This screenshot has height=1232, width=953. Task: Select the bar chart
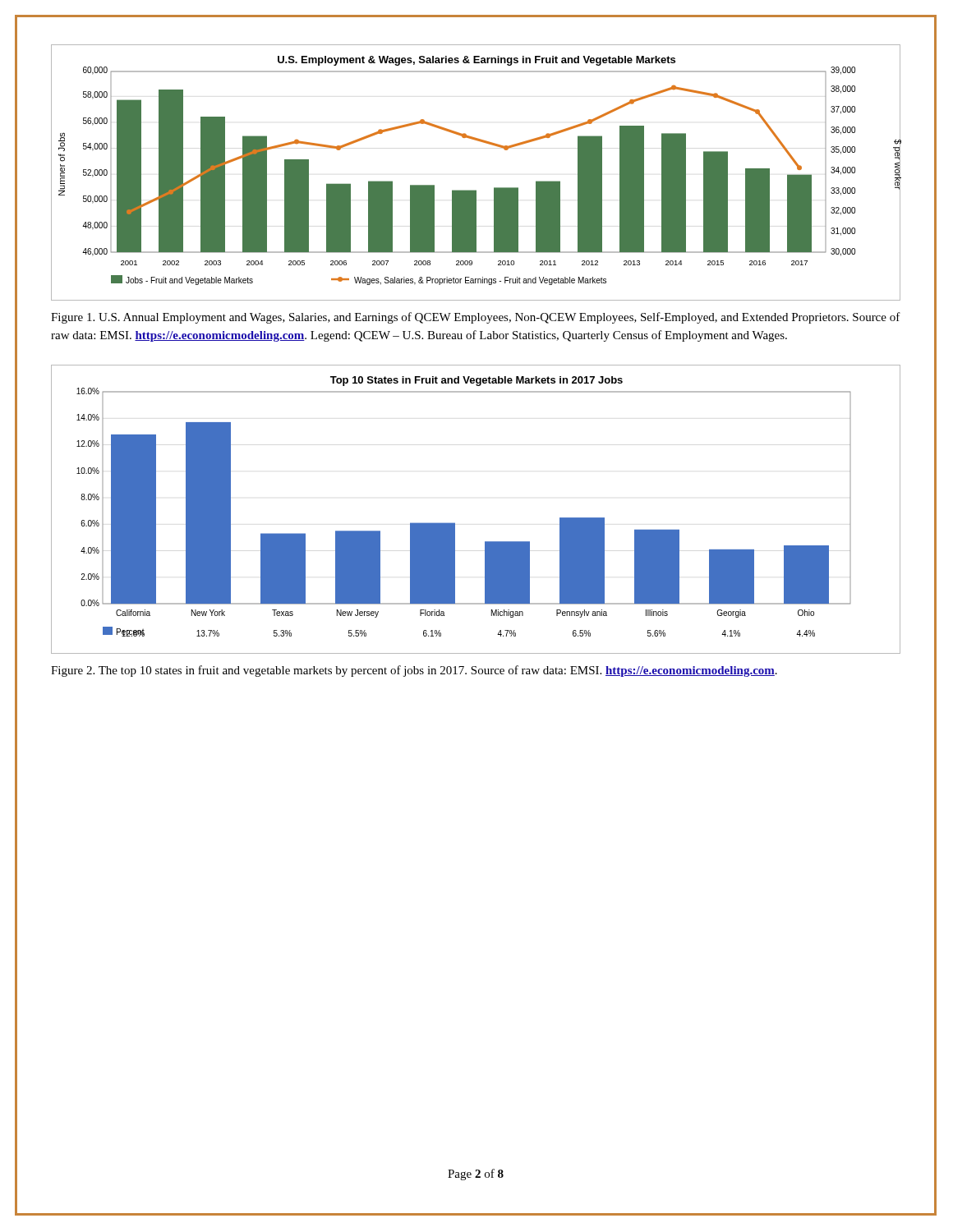tap(476, 509)
